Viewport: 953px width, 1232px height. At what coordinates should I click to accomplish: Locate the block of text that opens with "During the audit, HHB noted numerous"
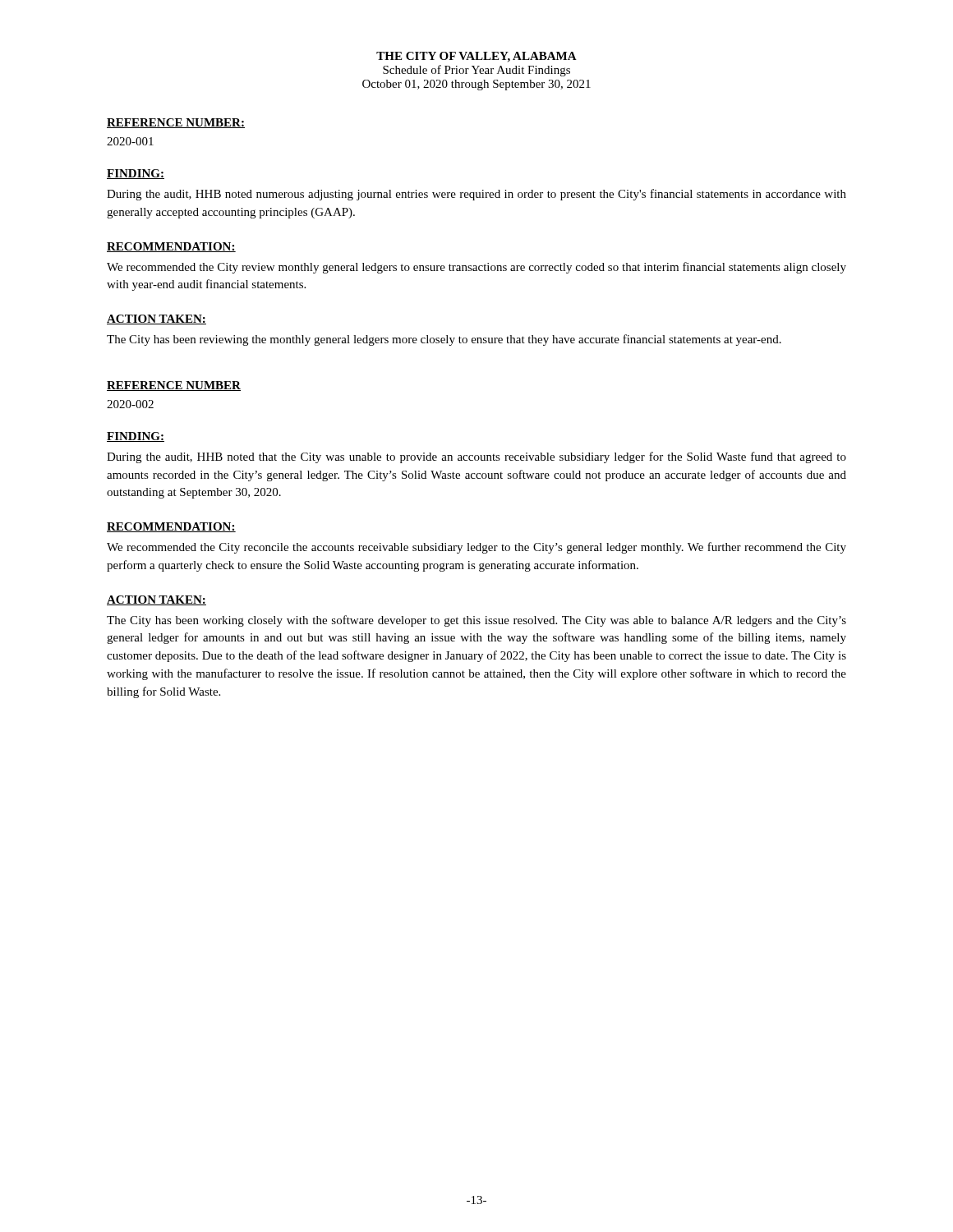(x=476, y=203)
